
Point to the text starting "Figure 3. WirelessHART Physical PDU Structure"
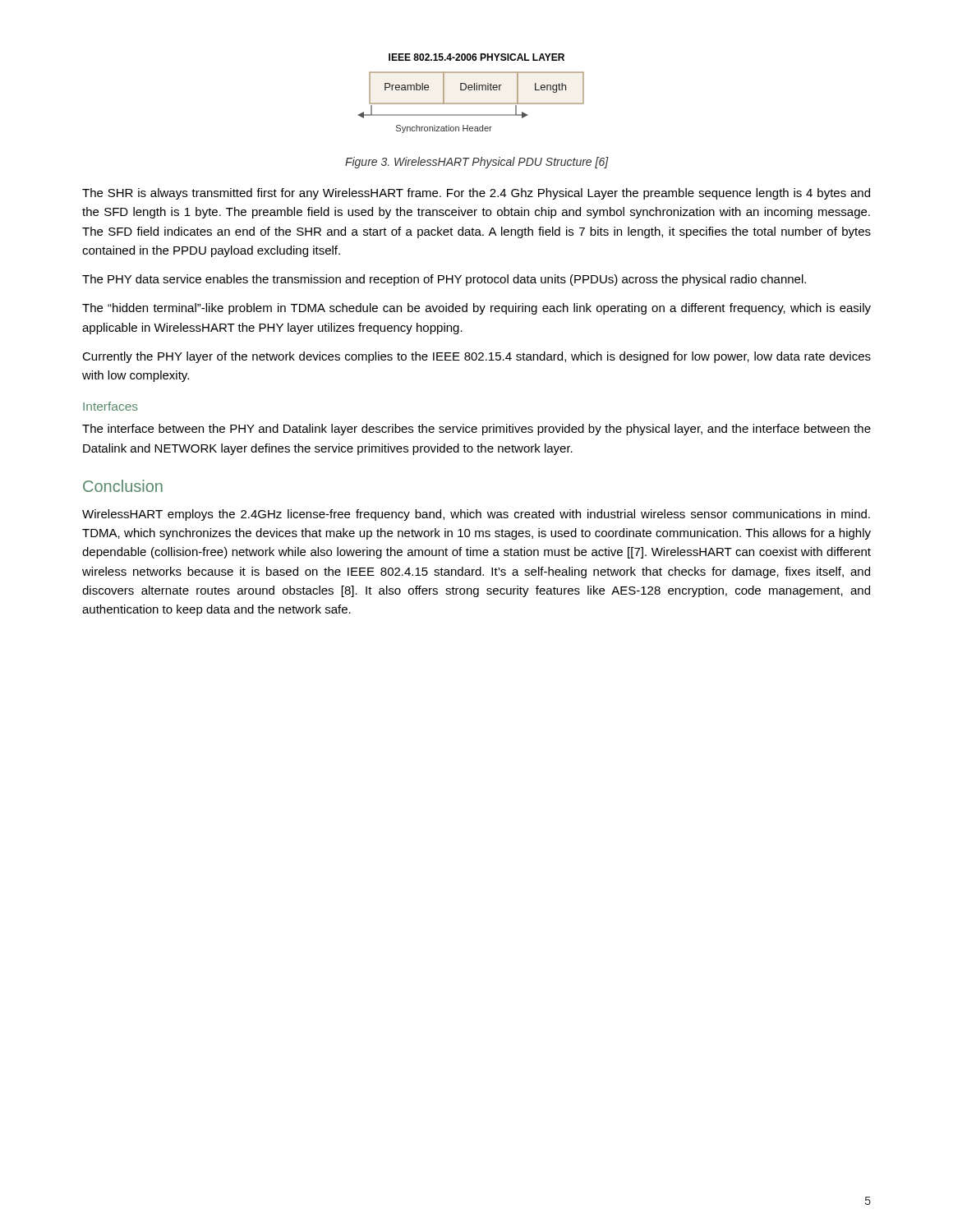[476, 162]
